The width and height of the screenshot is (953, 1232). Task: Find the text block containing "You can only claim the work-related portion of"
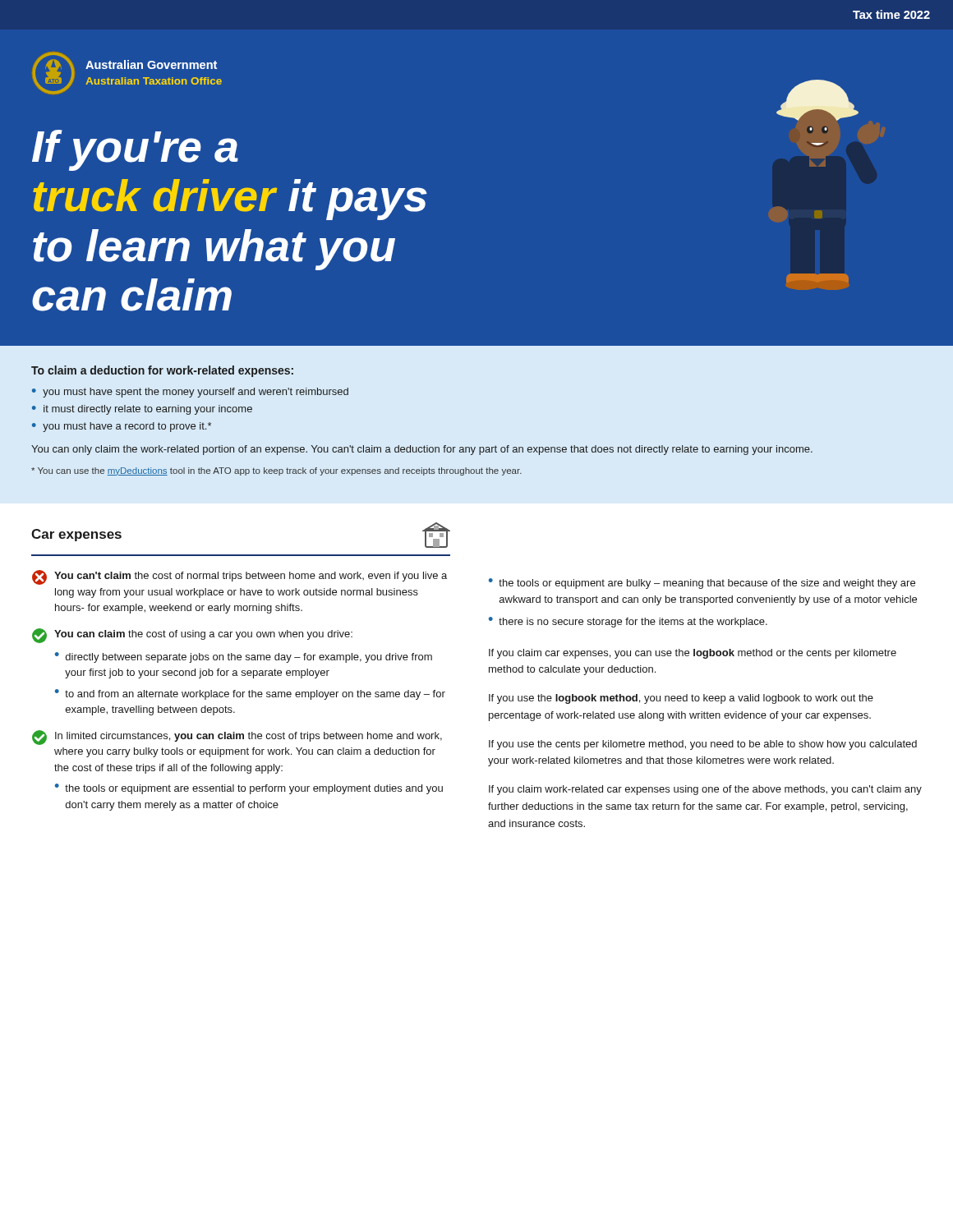tap(422, 449)
